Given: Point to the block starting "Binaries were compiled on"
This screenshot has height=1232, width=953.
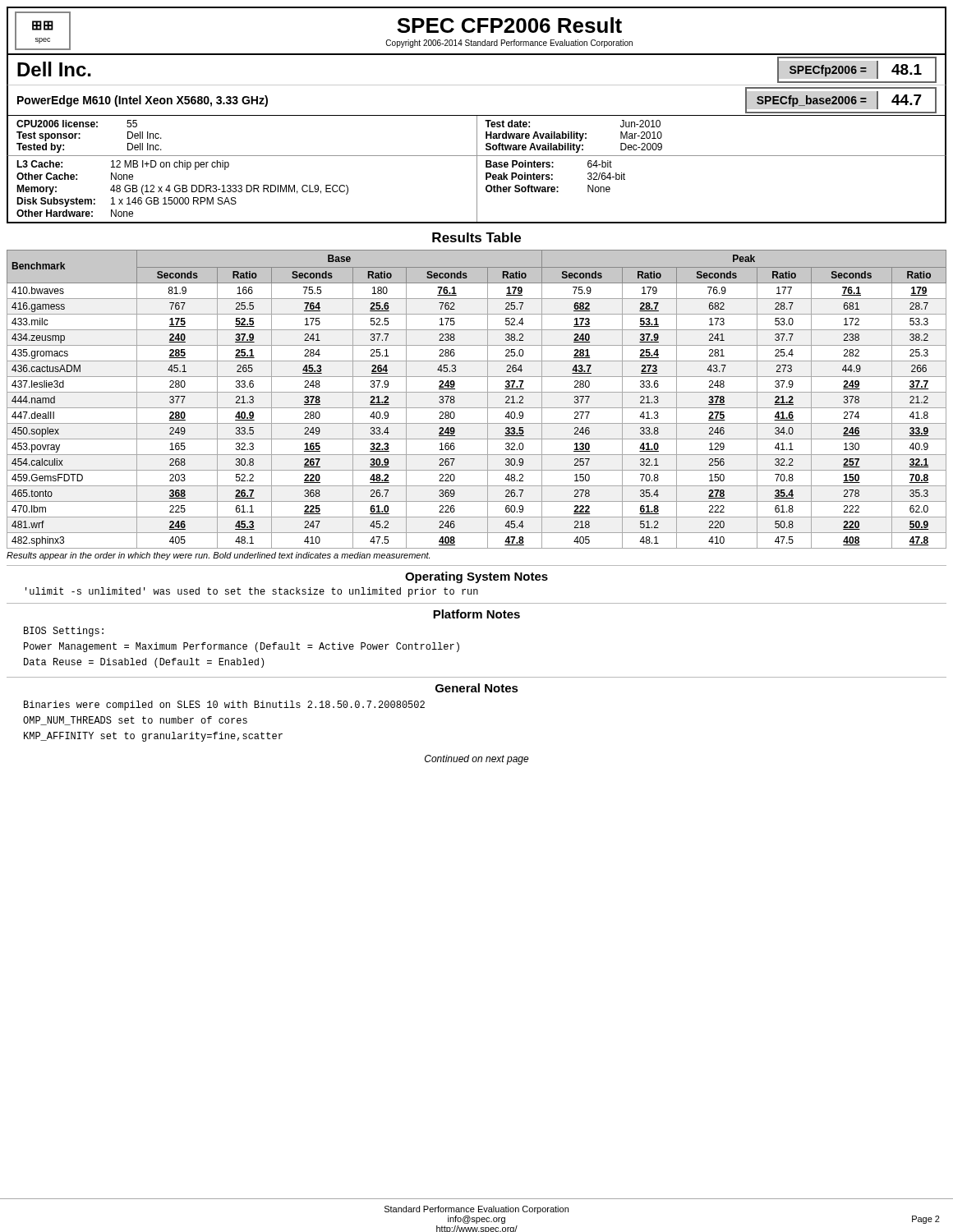Looking at the screenshot, I should pos(224,721).
